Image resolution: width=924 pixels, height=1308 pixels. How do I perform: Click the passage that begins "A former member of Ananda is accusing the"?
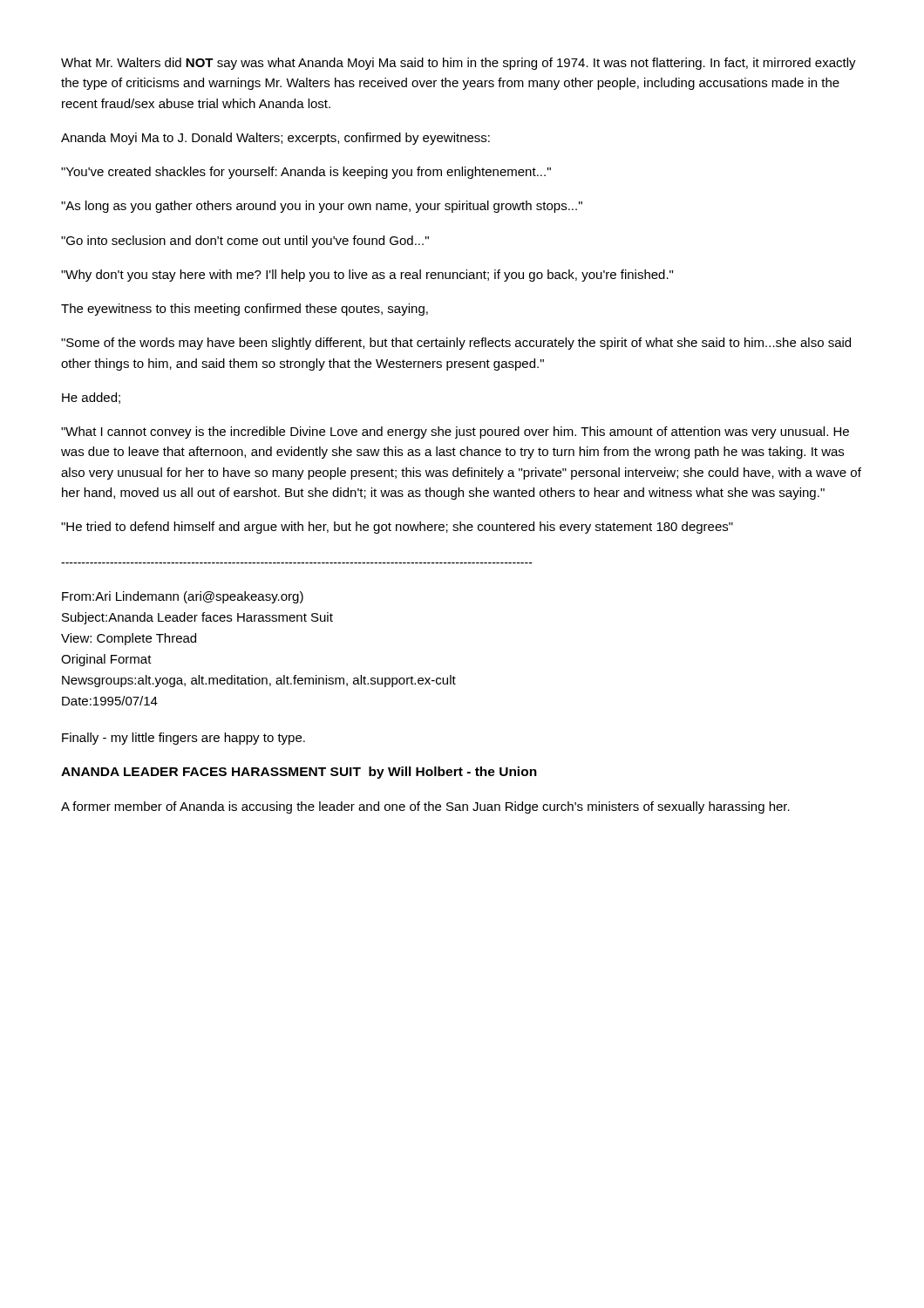[426, 806]
